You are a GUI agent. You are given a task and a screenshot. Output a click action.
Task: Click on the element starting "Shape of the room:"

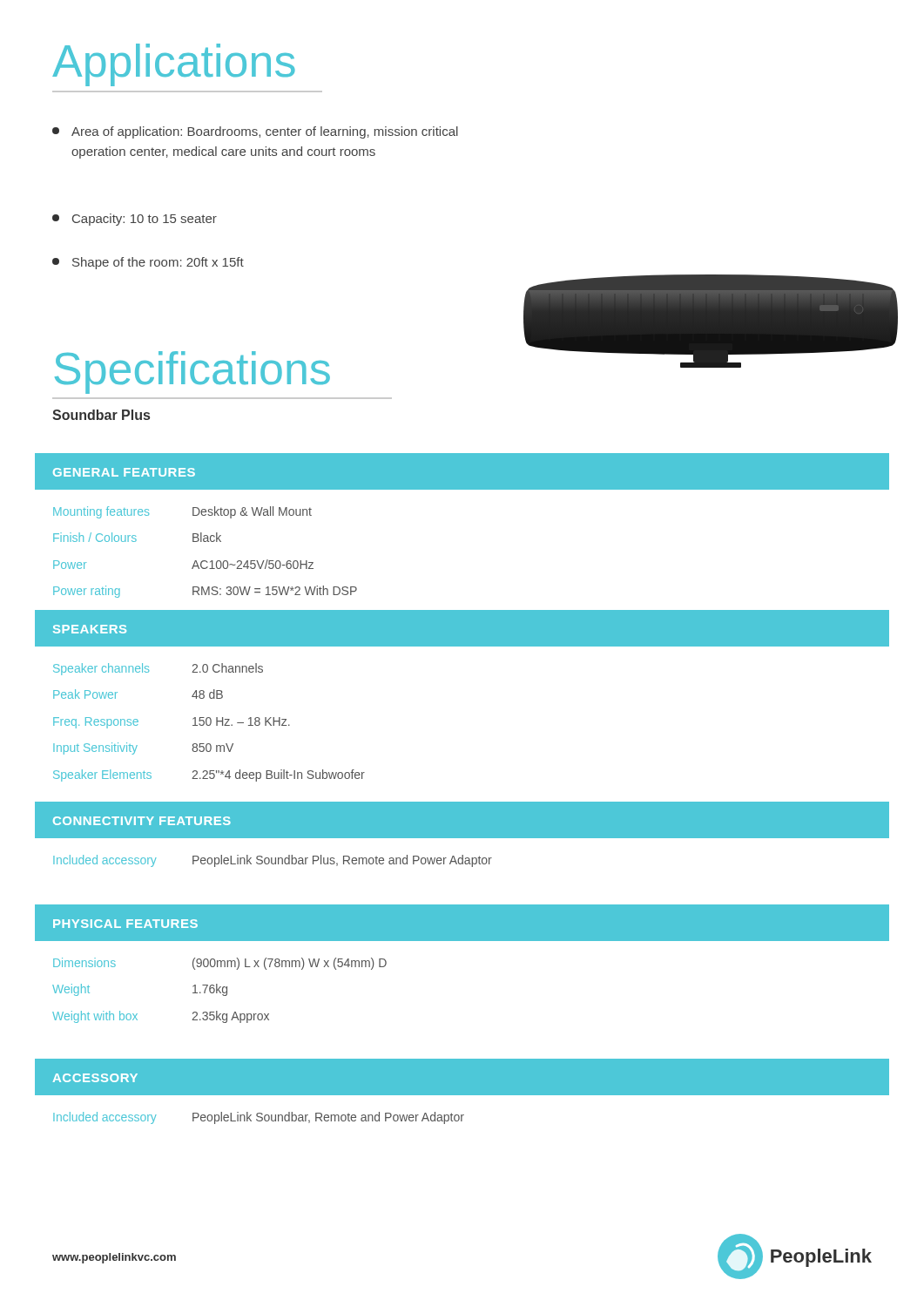(148, 262)
